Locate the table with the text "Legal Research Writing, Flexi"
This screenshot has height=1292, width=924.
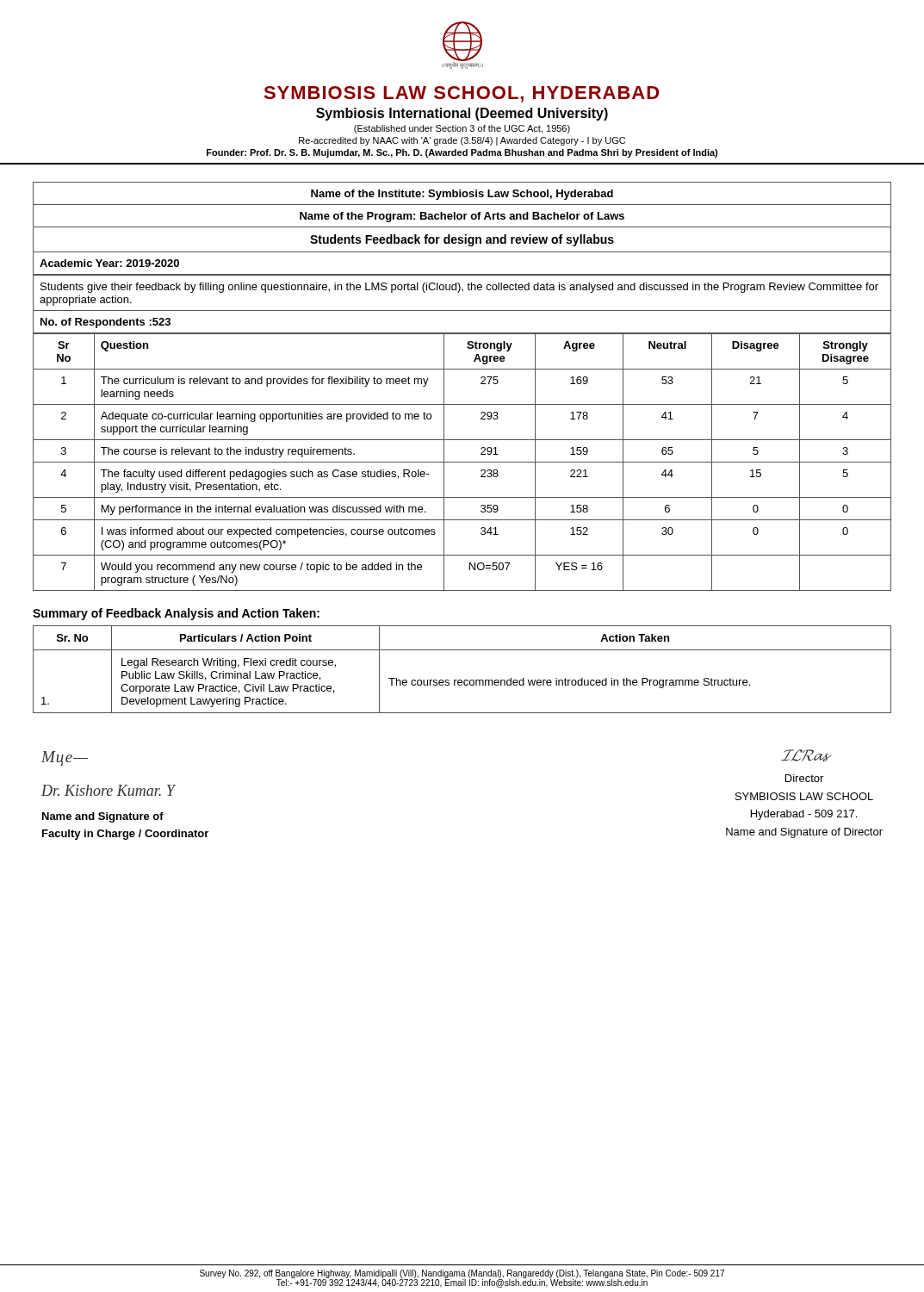tap(462, 669)
